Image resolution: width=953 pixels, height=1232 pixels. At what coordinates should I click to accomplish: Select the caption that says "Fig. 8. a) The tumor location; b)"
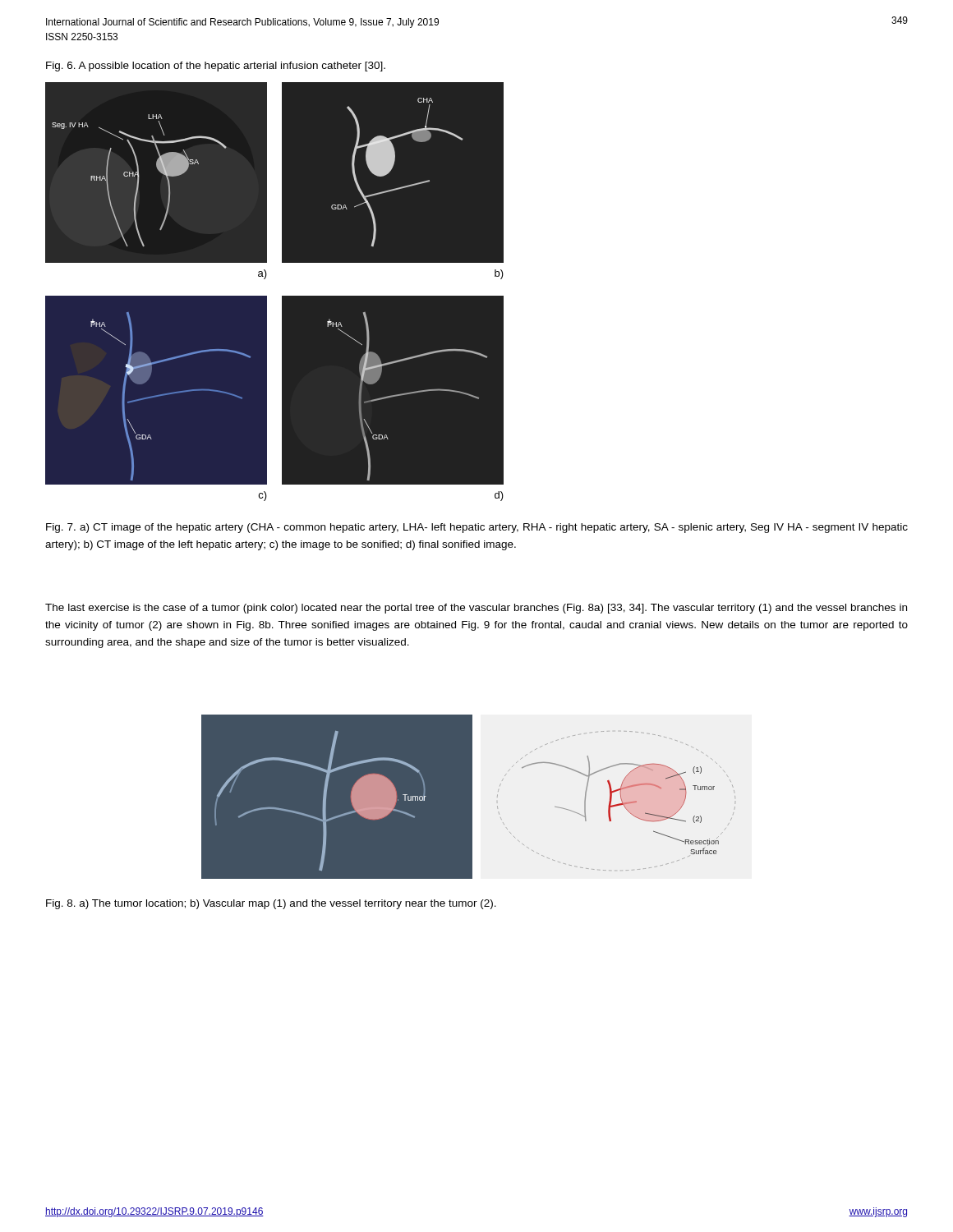(271, 903)
